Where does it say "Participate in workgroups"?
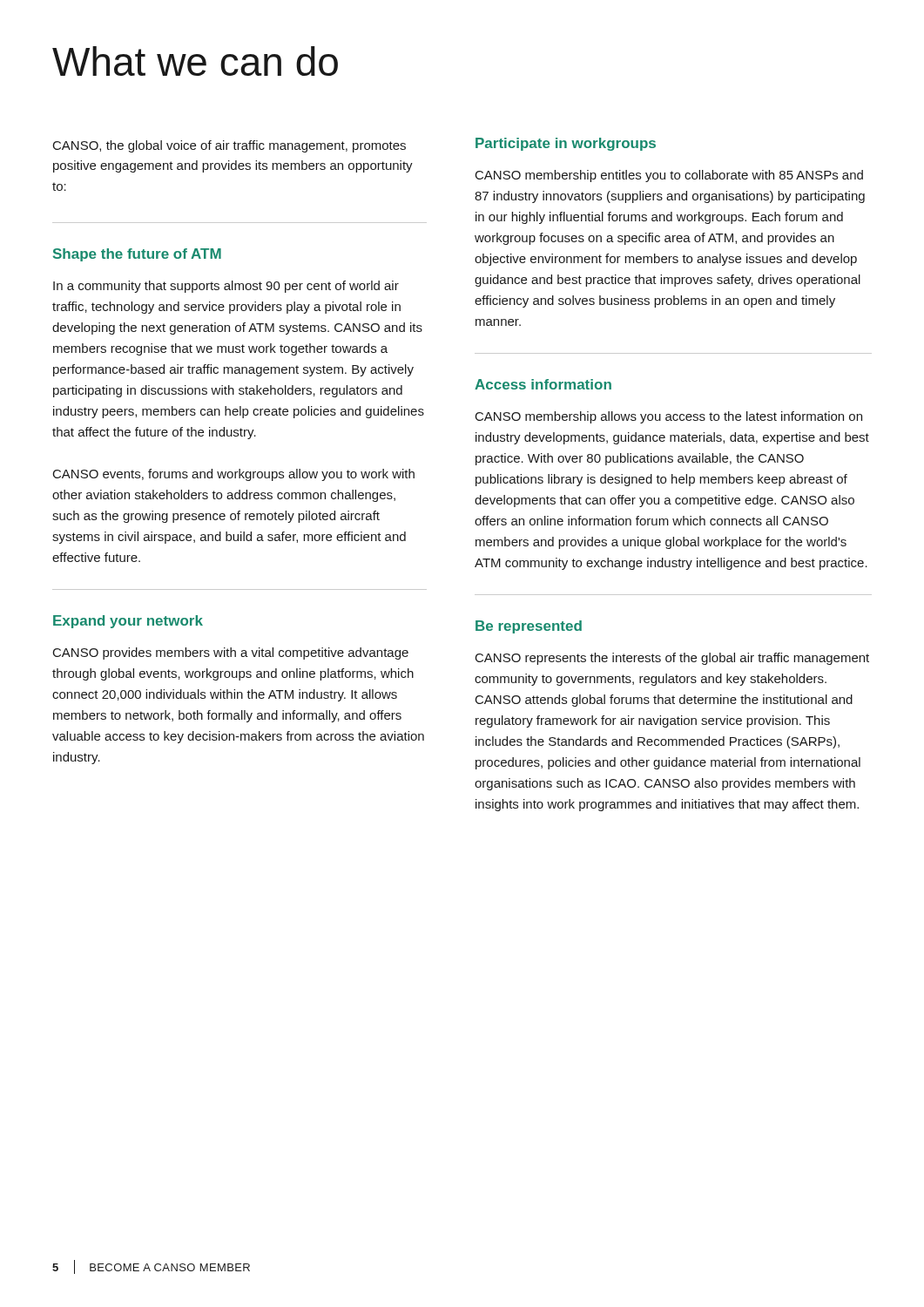The image size is (924, 1307). (x=566, y=144)
